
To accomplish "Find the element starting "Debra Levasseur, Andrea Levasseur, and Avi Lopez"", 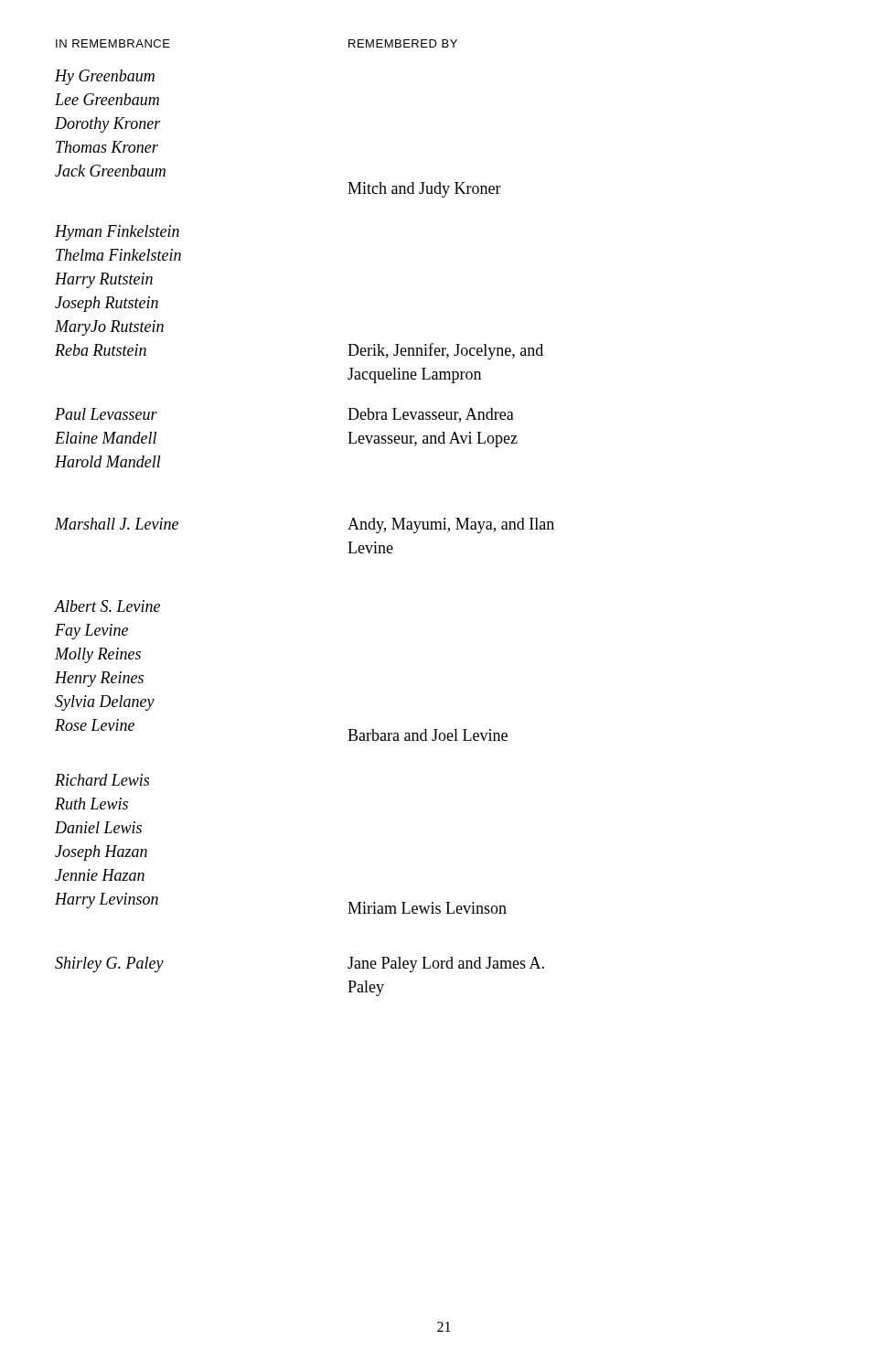I will 433,426.
